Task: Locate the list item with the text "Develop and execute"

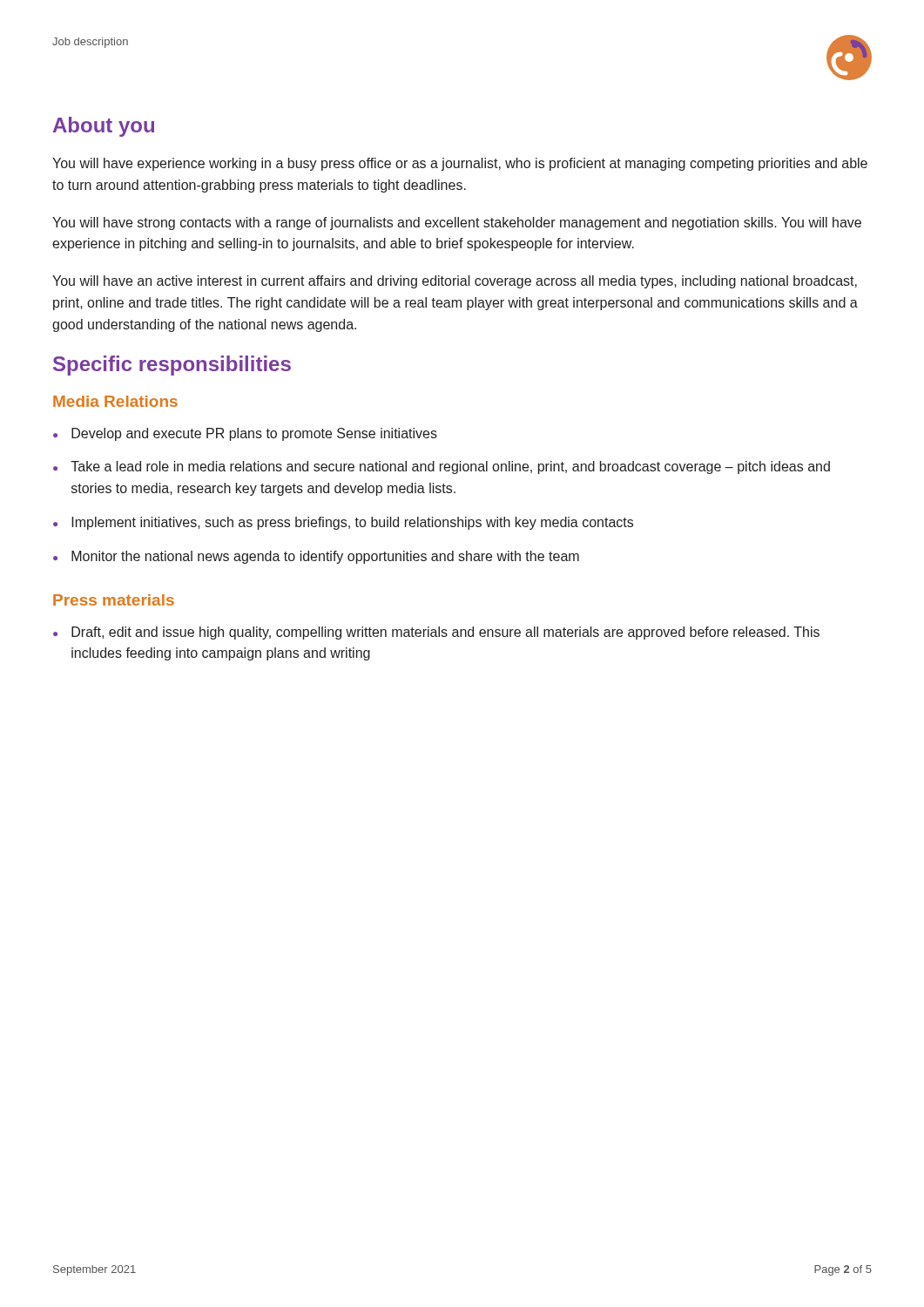Action: [x=254, y=433]
